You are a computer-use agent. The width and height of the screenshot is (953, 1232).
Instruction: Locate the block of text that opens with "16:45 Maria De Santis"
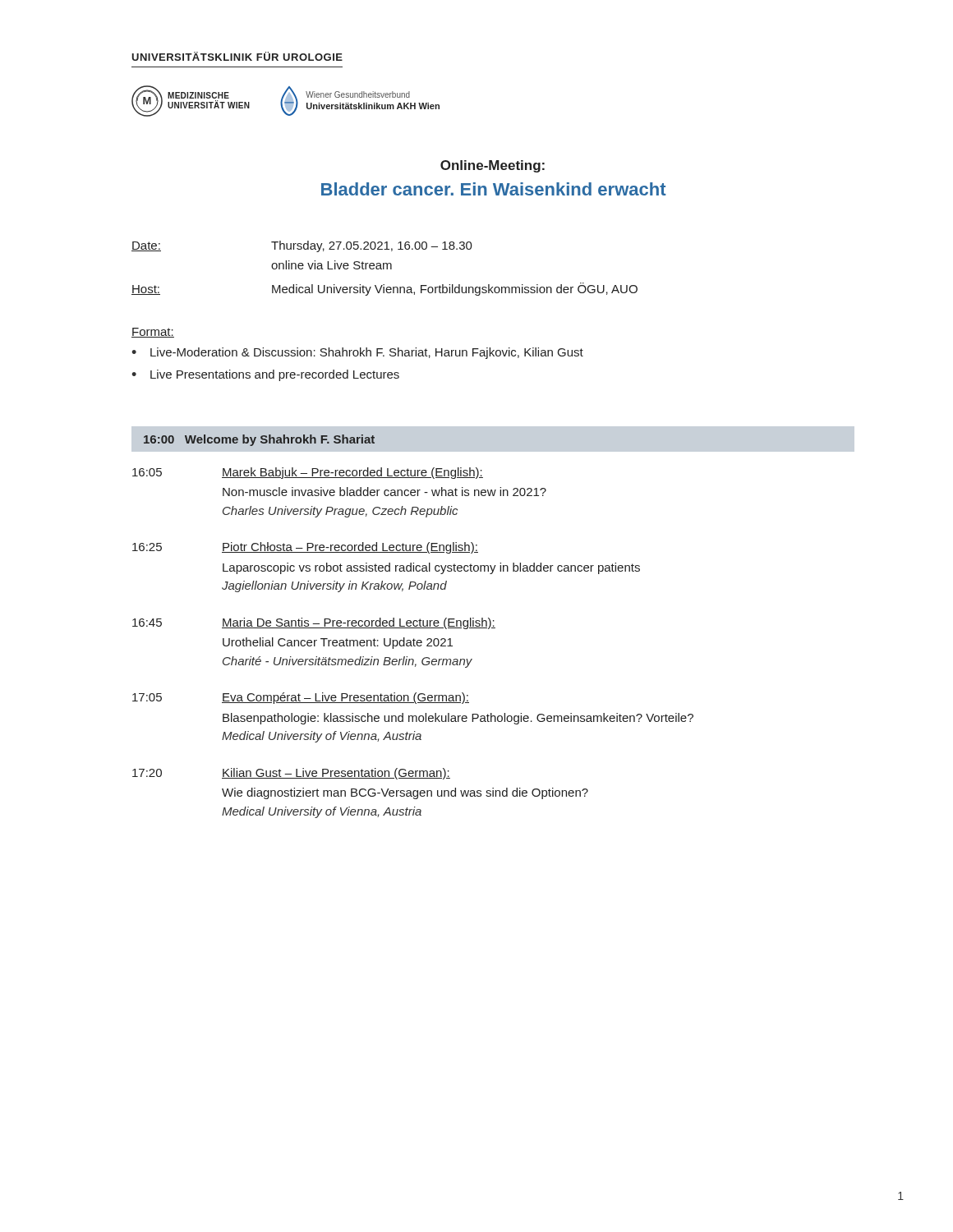[314, 623]
